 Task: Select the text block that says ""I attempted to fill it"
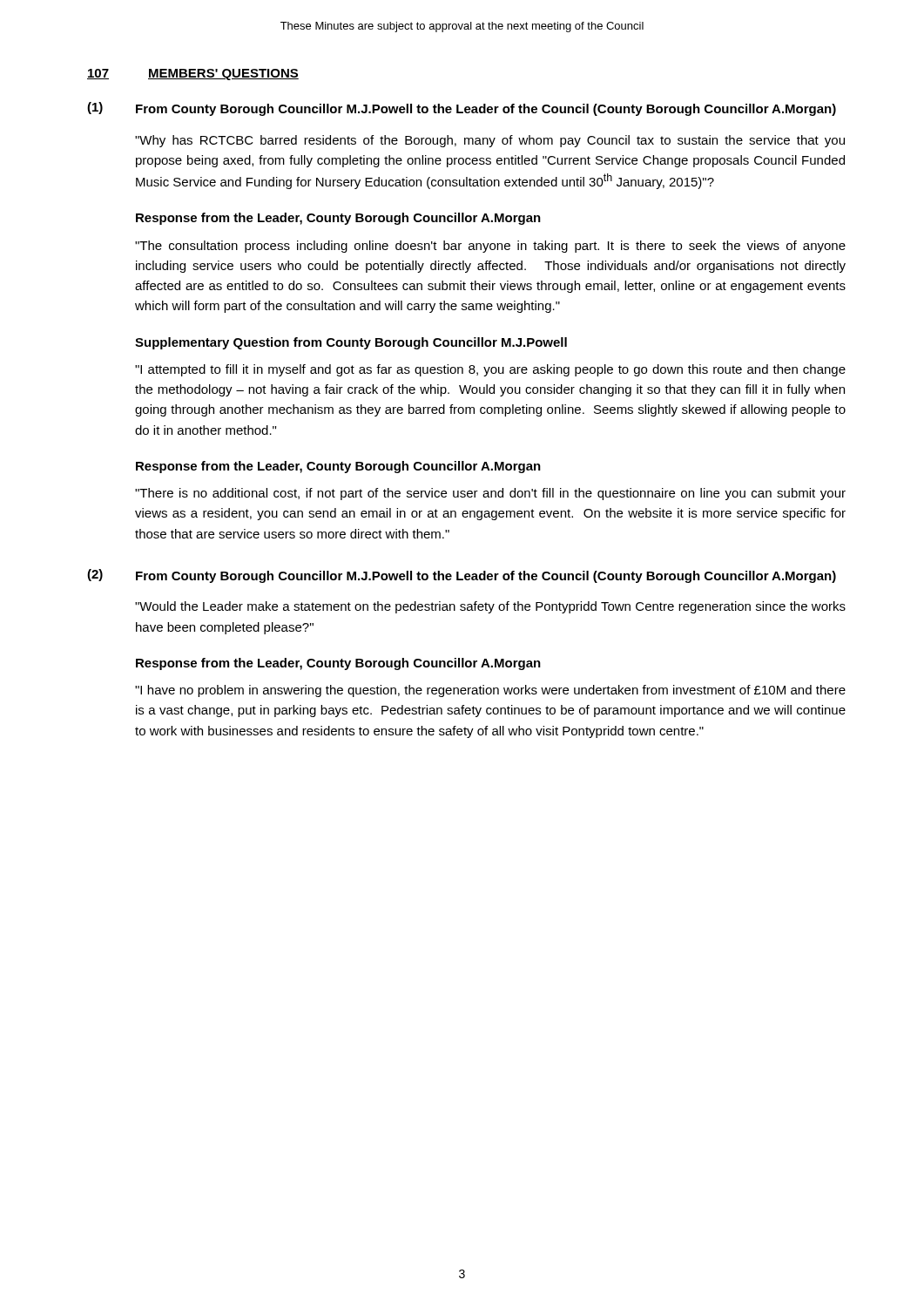pyautogui.click(x=490, y=399)
